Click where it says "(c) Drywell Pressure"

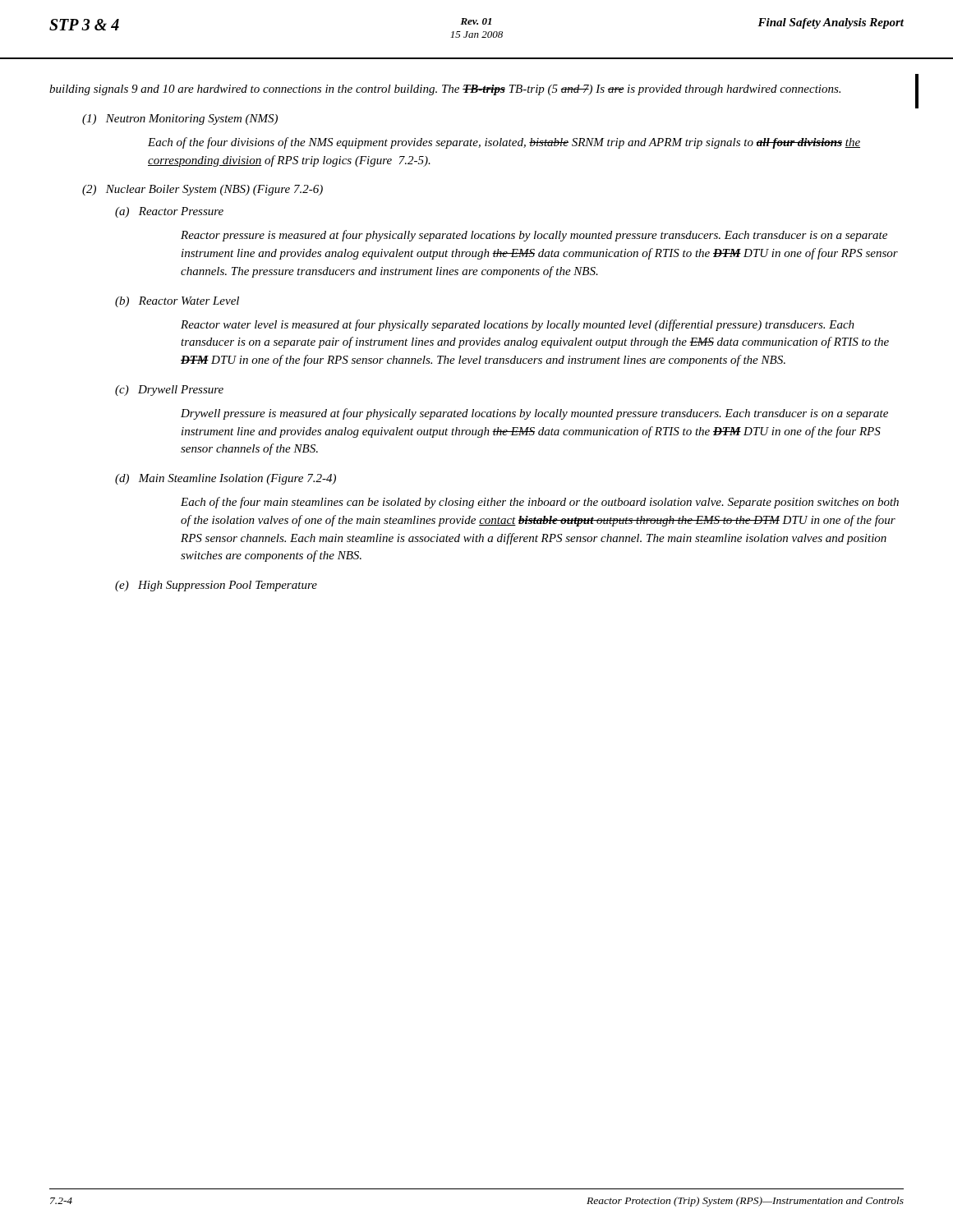(x=169, y=389)
